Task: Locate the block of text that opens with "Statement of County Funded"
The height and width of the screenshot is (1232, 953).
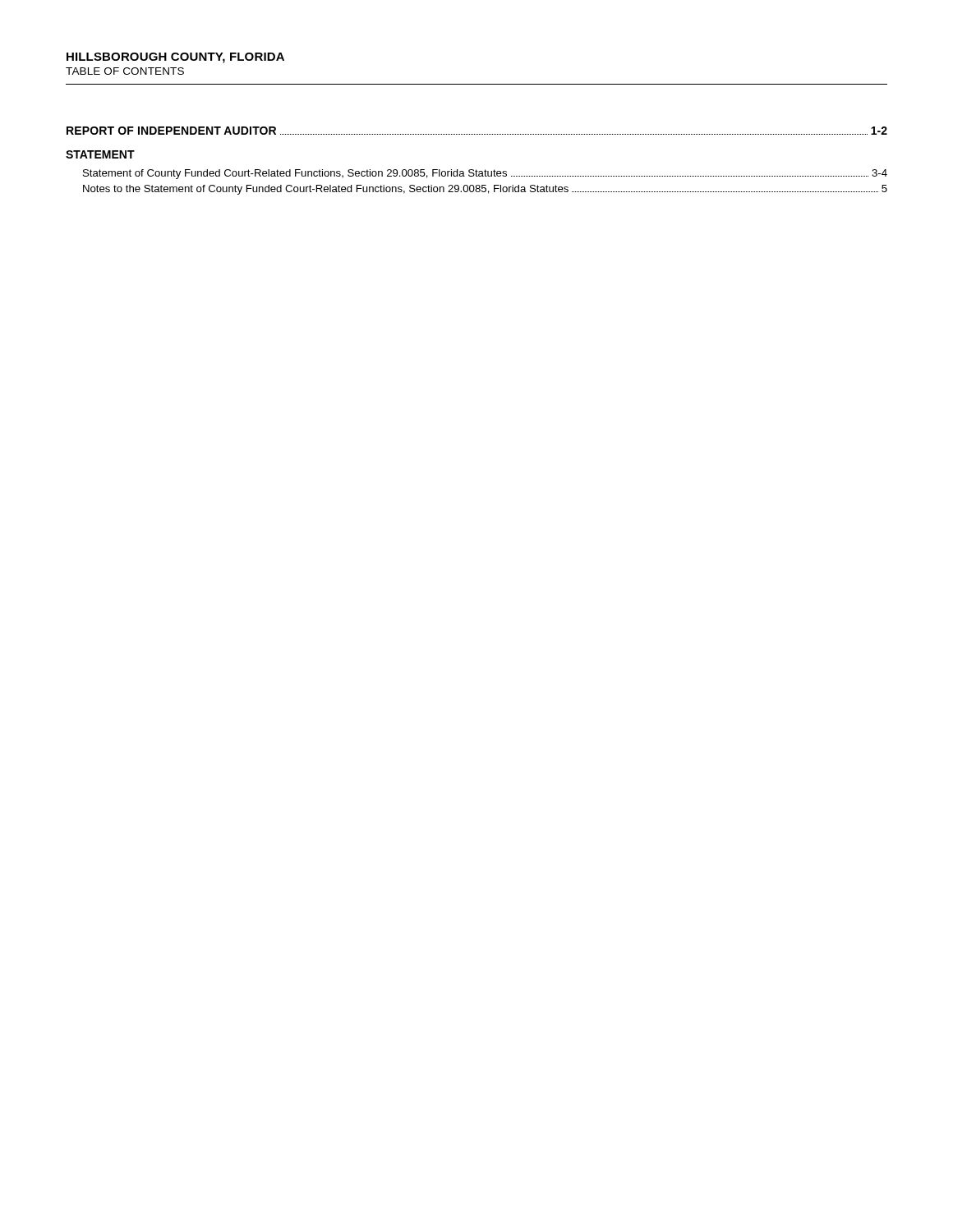Action: [485, 173]
